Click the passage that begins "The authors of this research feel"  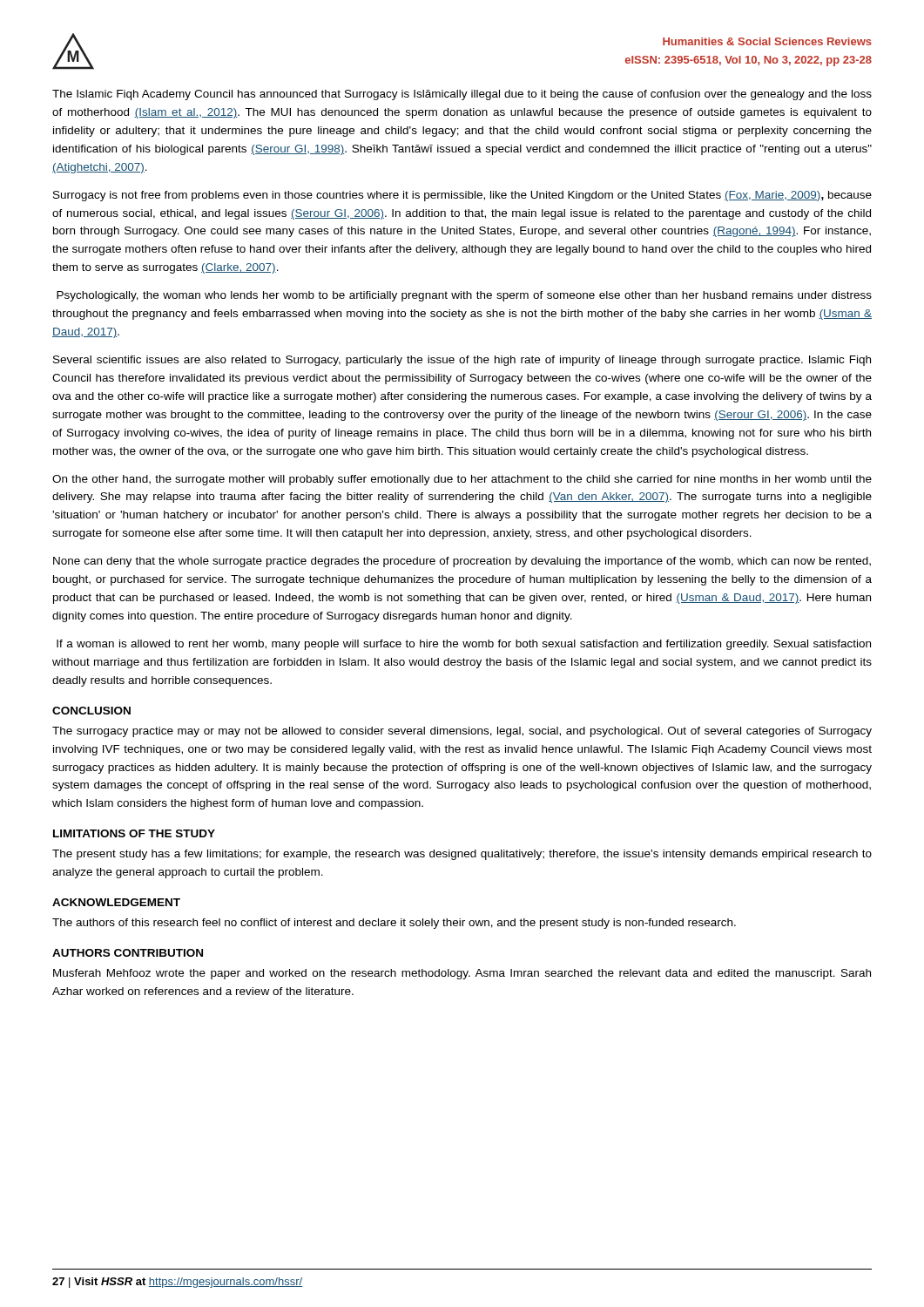(x=394, y=922)
